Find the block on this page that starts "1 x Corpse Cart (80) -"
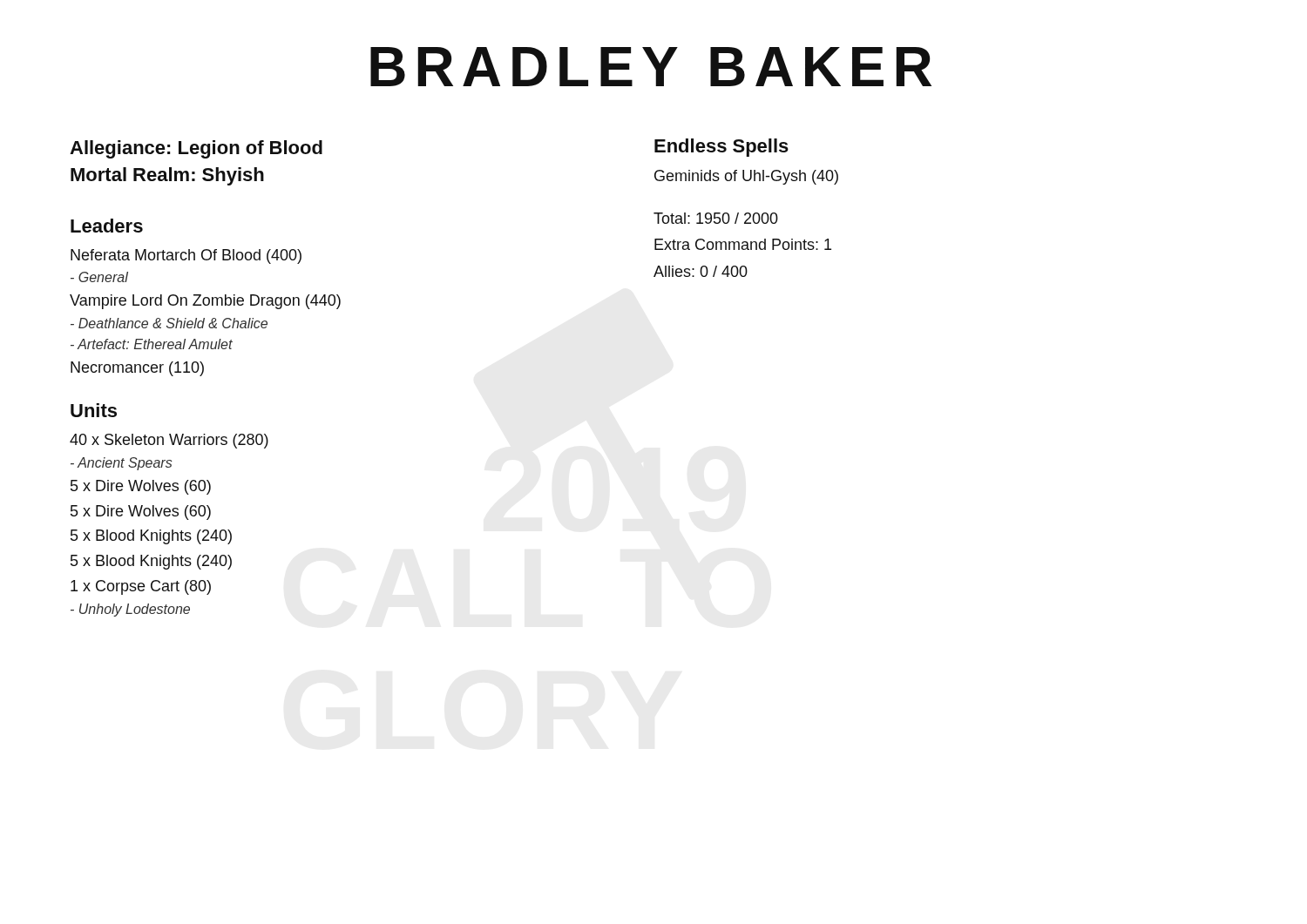Screen dimensions: 924x1307 (141, 587)
